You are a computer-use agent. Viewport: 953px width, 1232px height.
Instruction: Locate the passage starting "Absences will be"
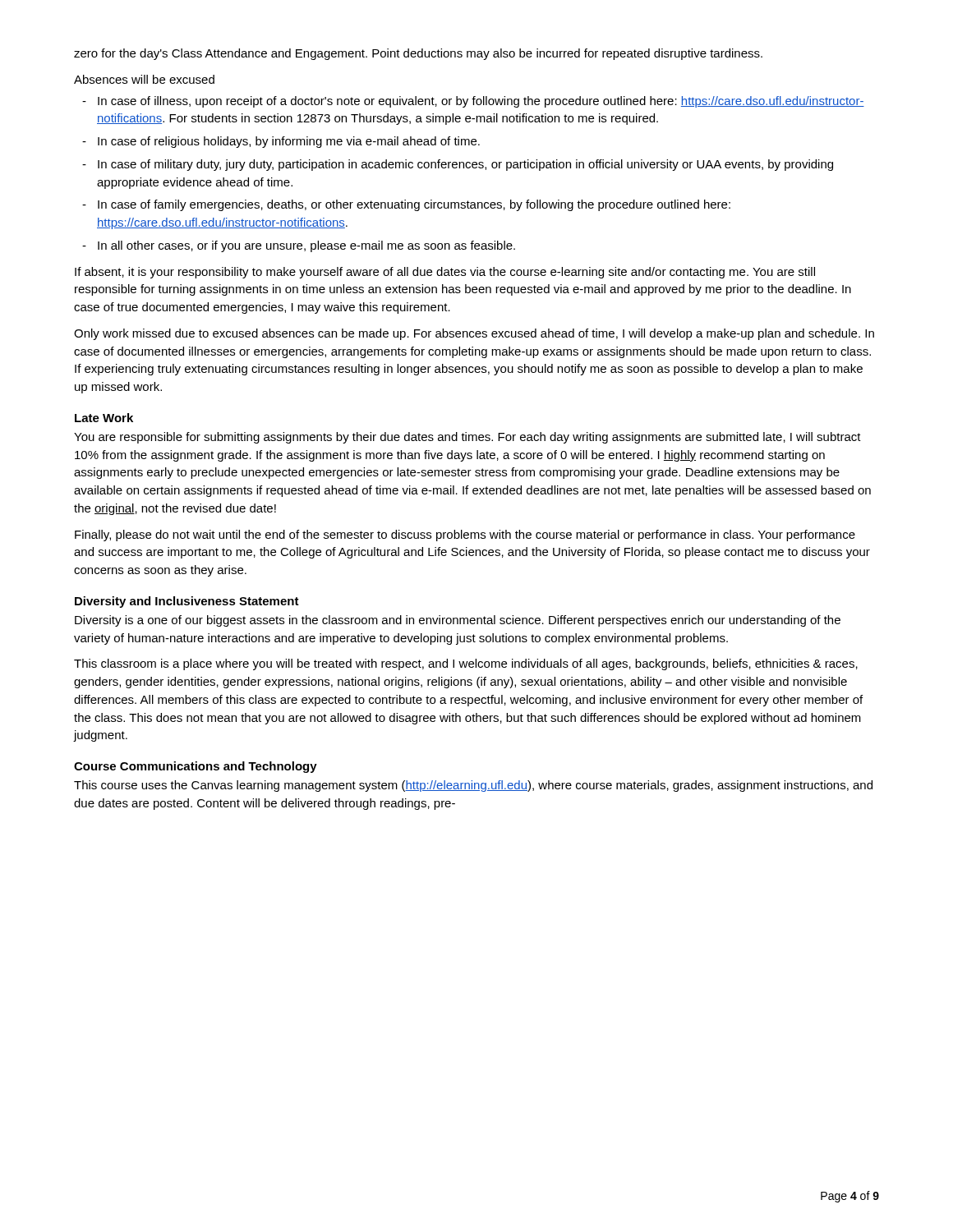coord(144,79)
